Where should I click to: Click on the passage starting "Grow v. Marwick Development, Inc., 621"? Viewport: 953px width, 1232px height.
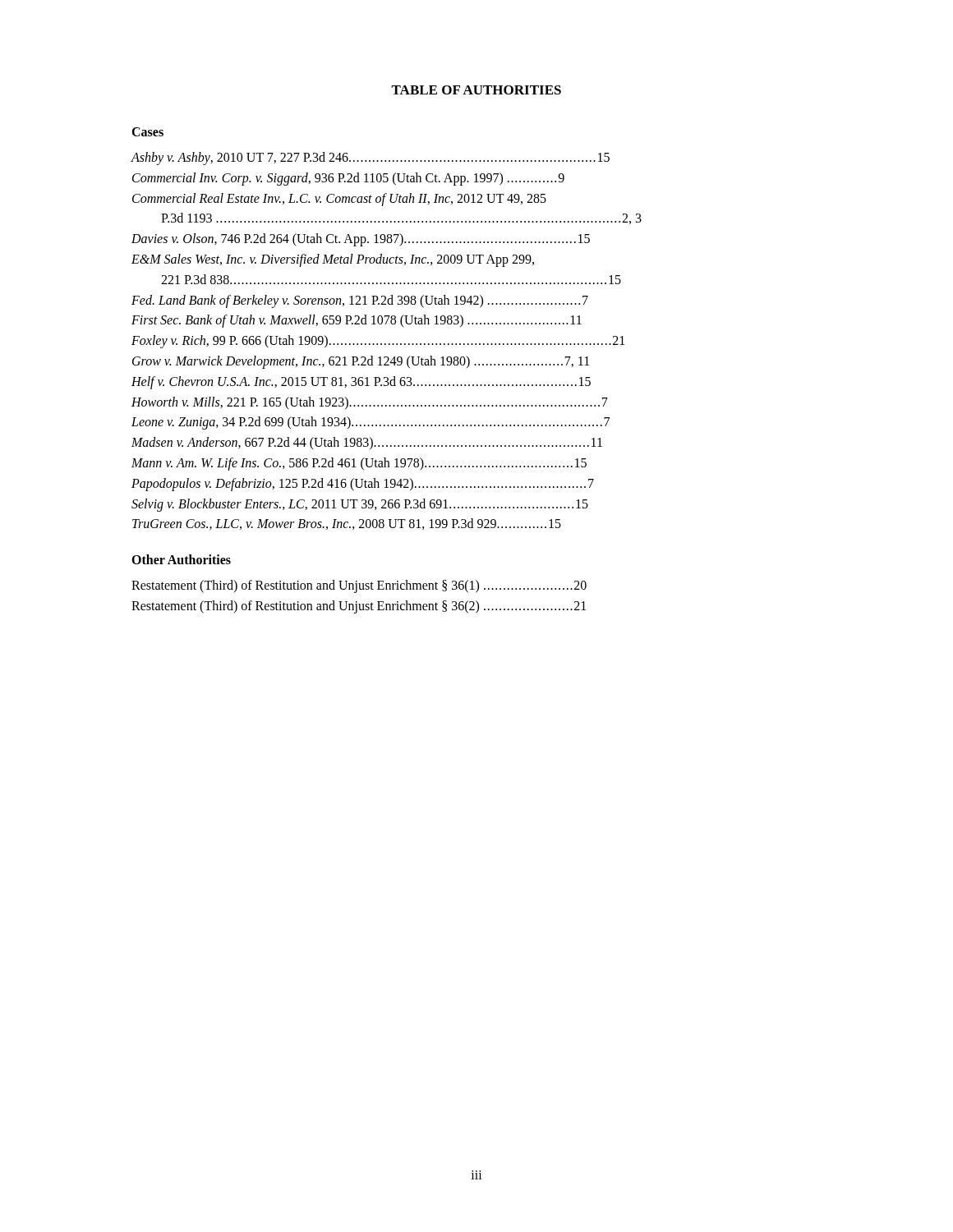361,361
